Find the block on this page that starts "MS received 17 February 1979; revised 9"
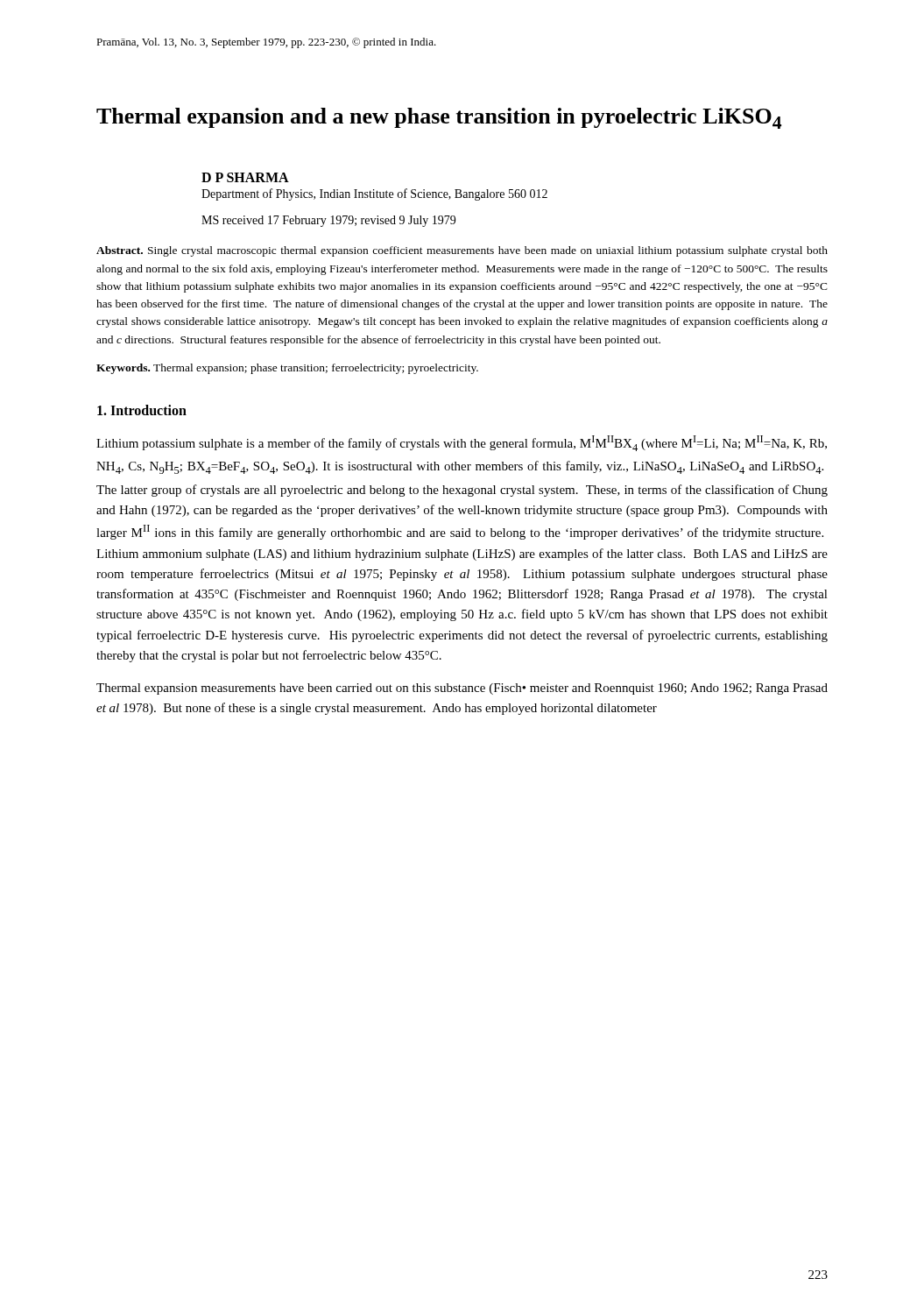 point(329,221)
